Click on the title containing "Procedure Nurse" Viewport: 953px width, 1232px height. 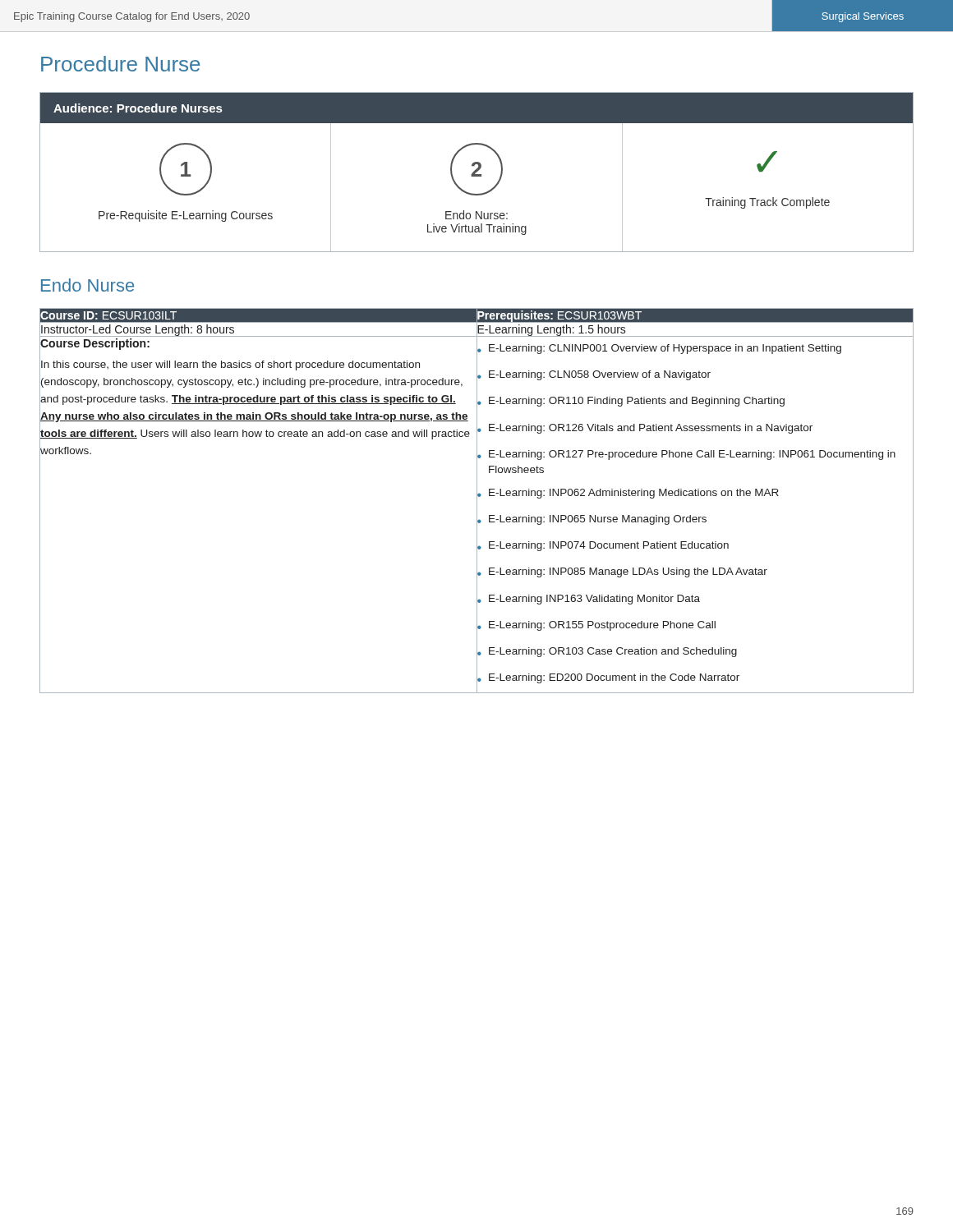click(120, 64)
